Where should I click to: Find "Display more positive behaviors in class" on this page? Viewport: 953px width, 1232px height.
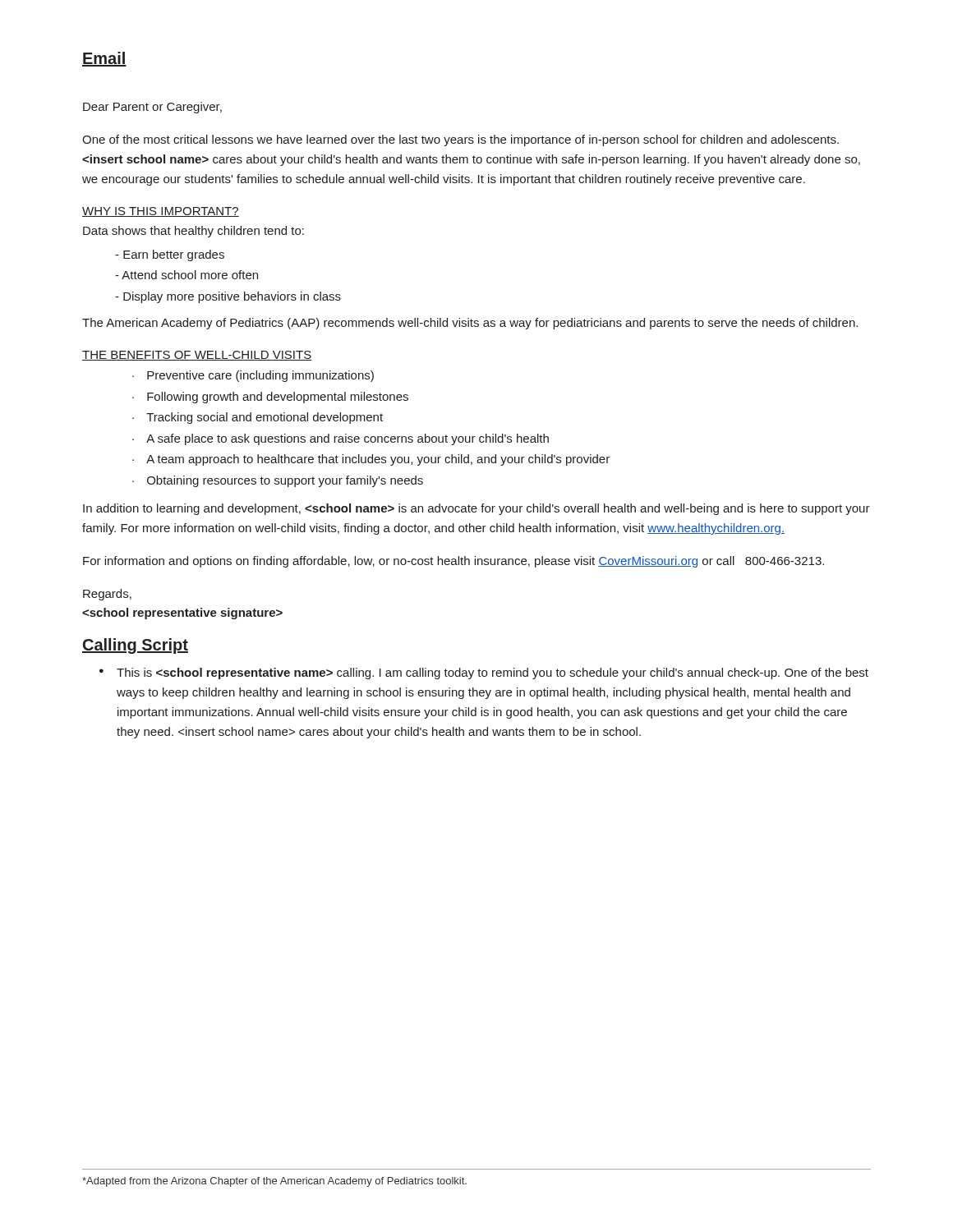(x=232, y=296)
